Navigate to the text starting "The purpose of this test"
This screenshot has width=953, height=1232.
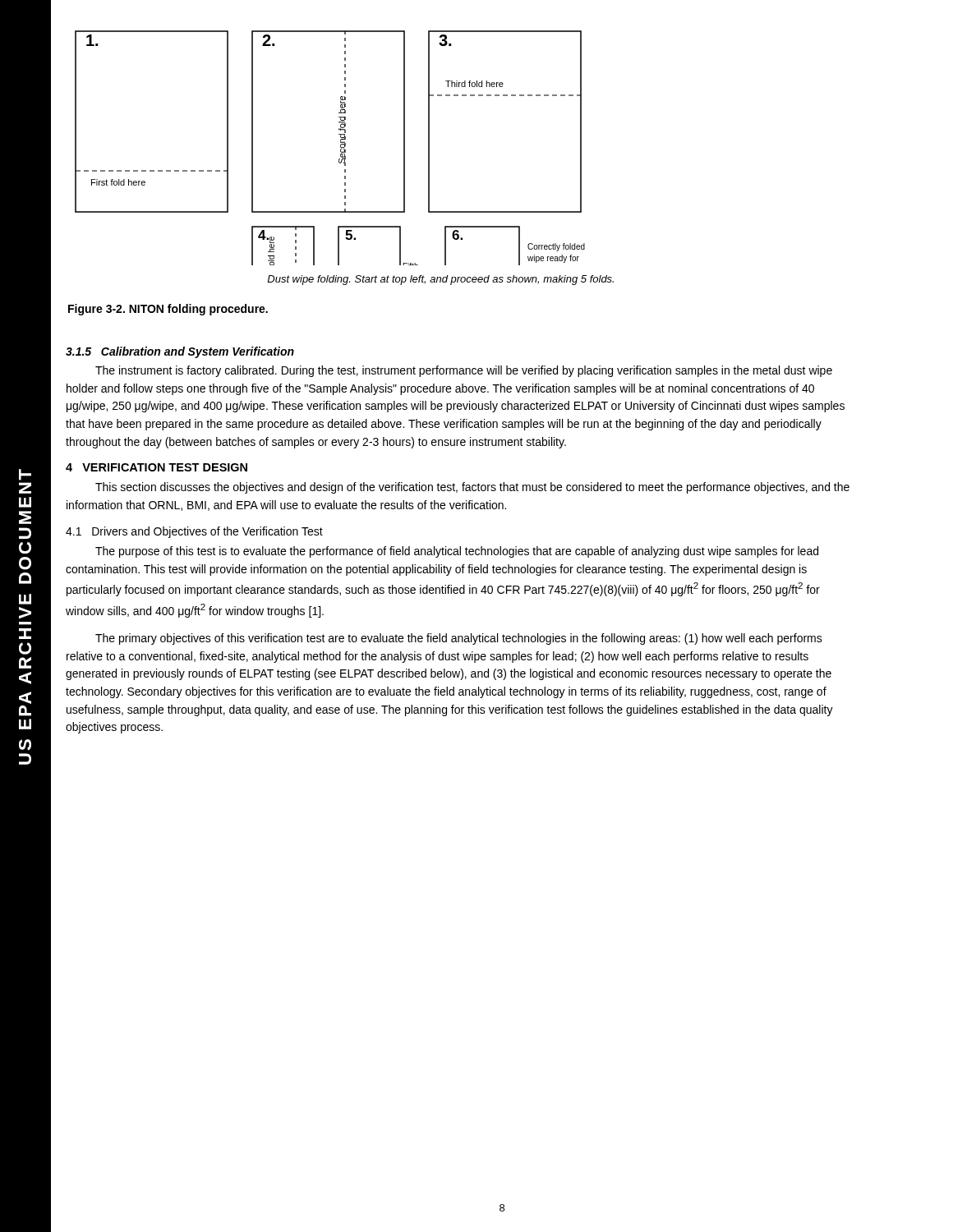443,581
